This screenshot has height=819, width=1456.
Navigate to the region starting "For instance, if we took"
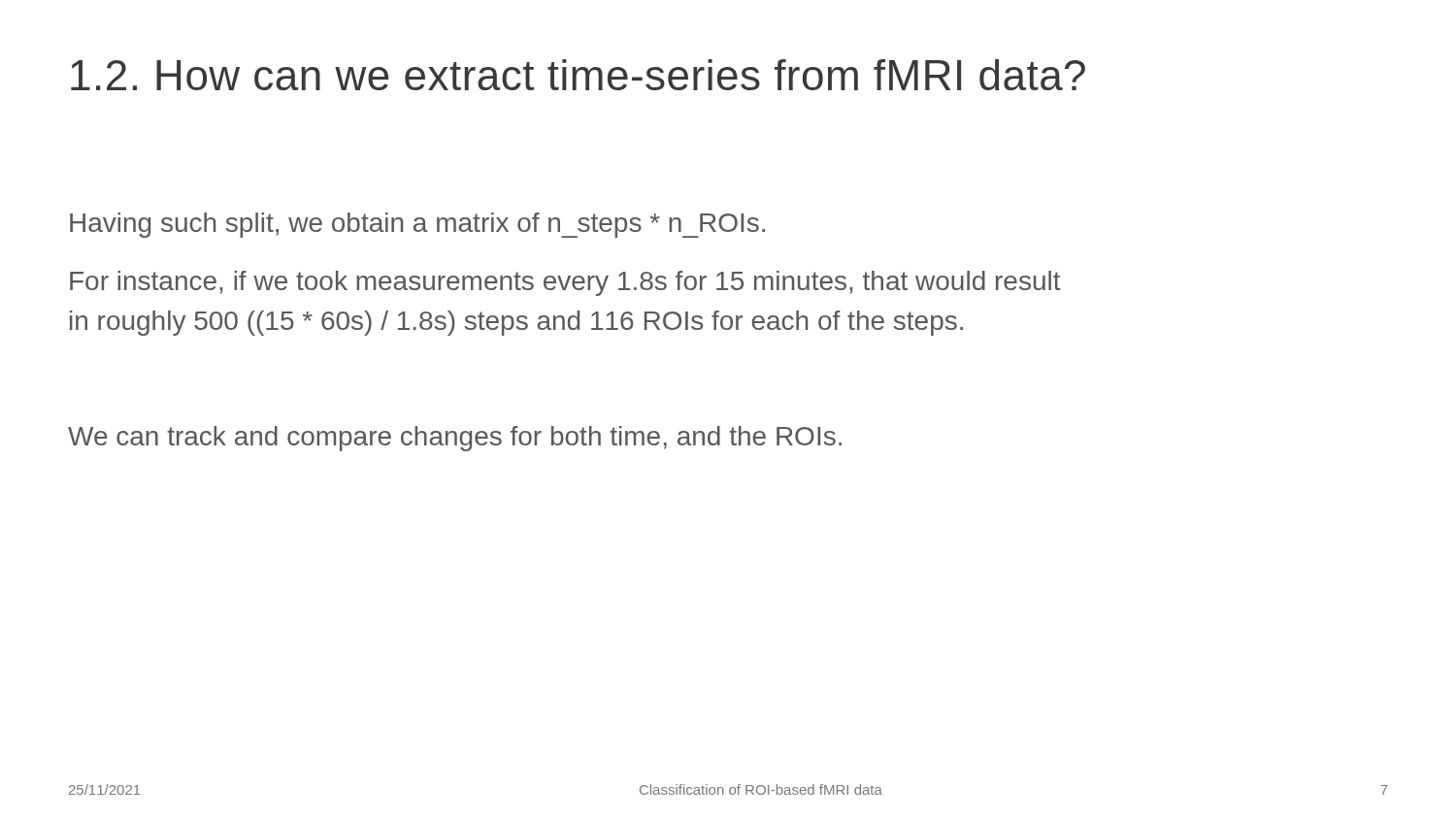pos(564,301)
